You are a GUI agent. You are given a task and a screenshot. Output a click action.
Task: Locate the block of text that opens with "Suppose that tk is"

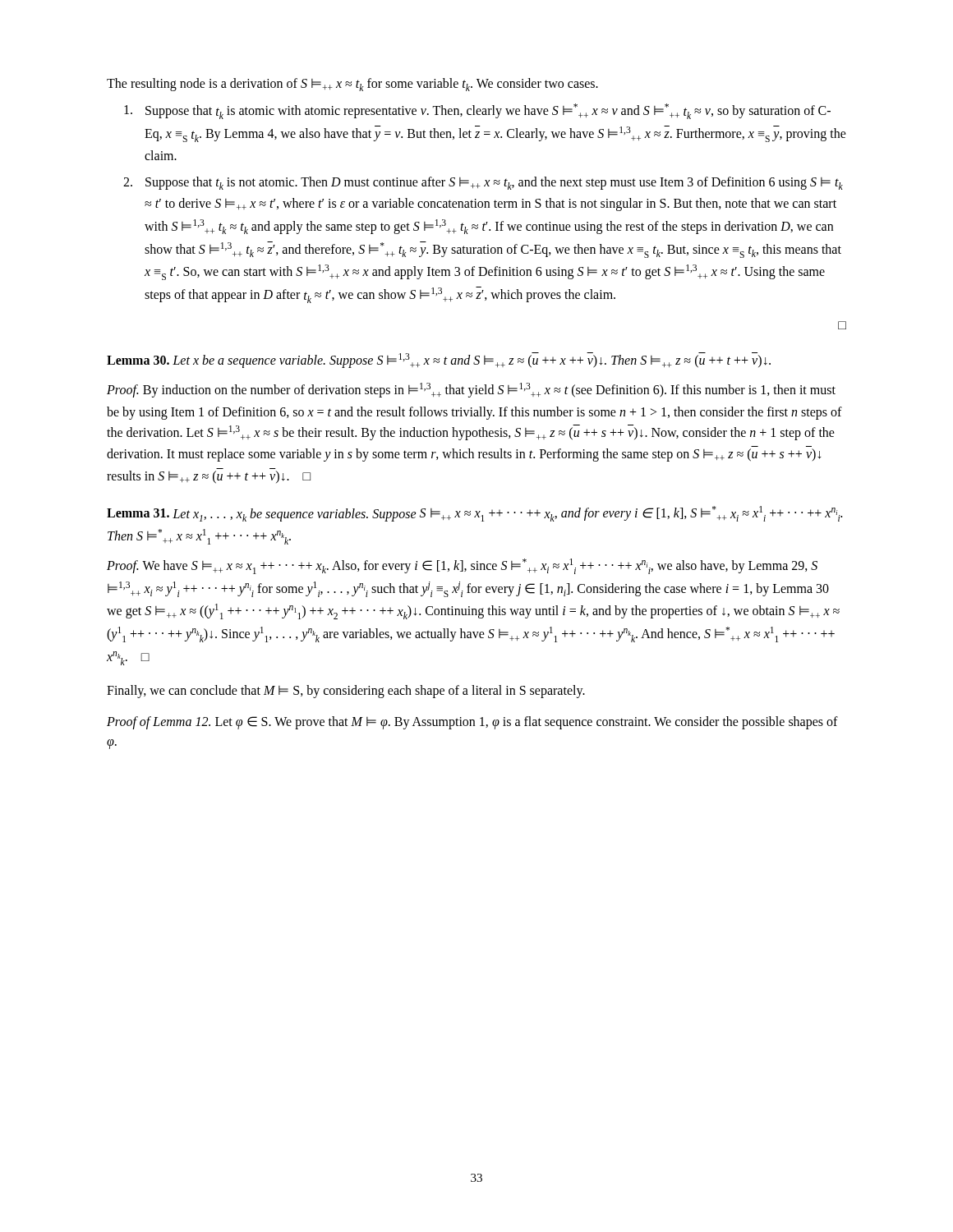485,133
